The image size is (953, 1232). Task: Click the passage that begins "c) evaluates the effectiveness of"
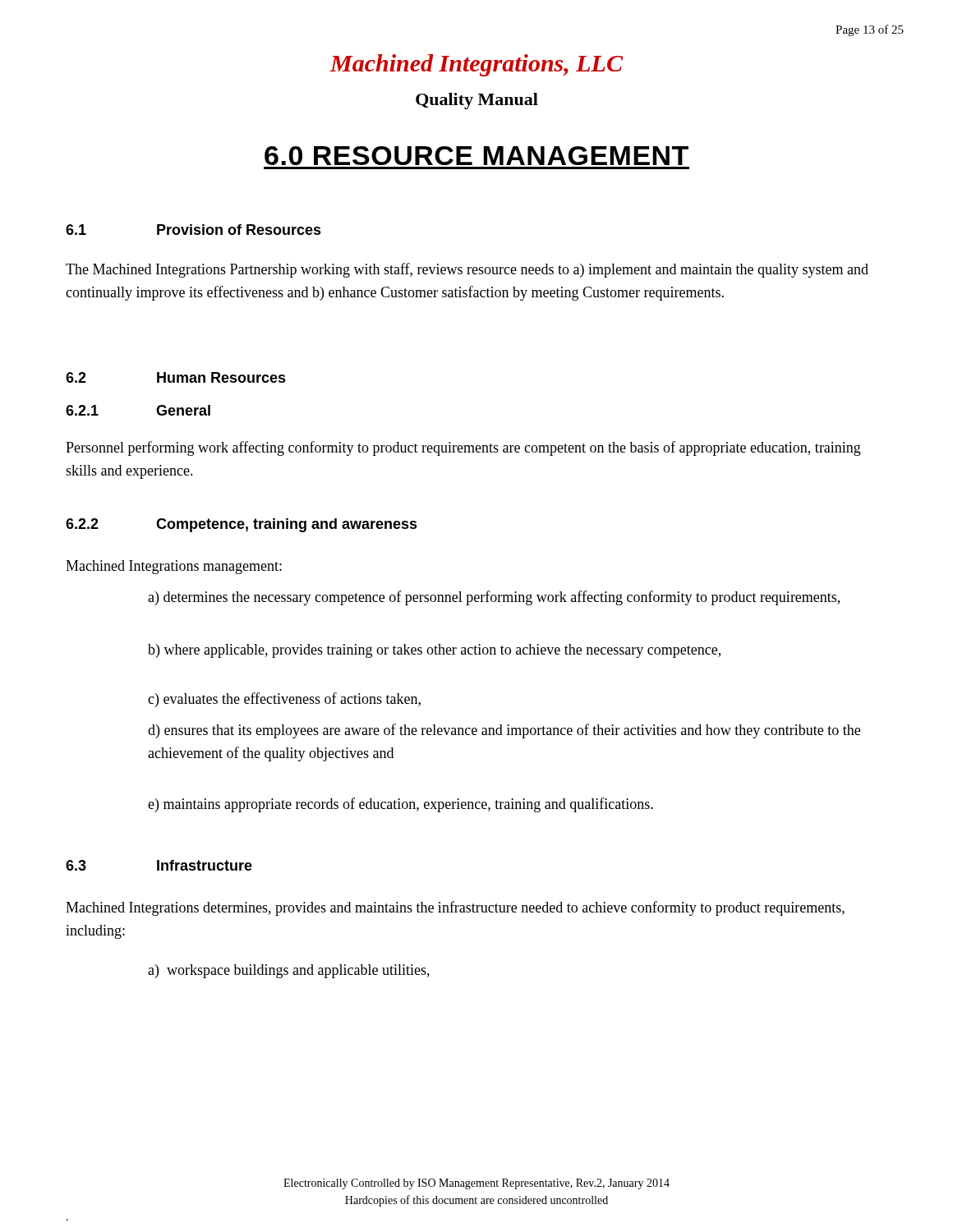pos(284,700)
